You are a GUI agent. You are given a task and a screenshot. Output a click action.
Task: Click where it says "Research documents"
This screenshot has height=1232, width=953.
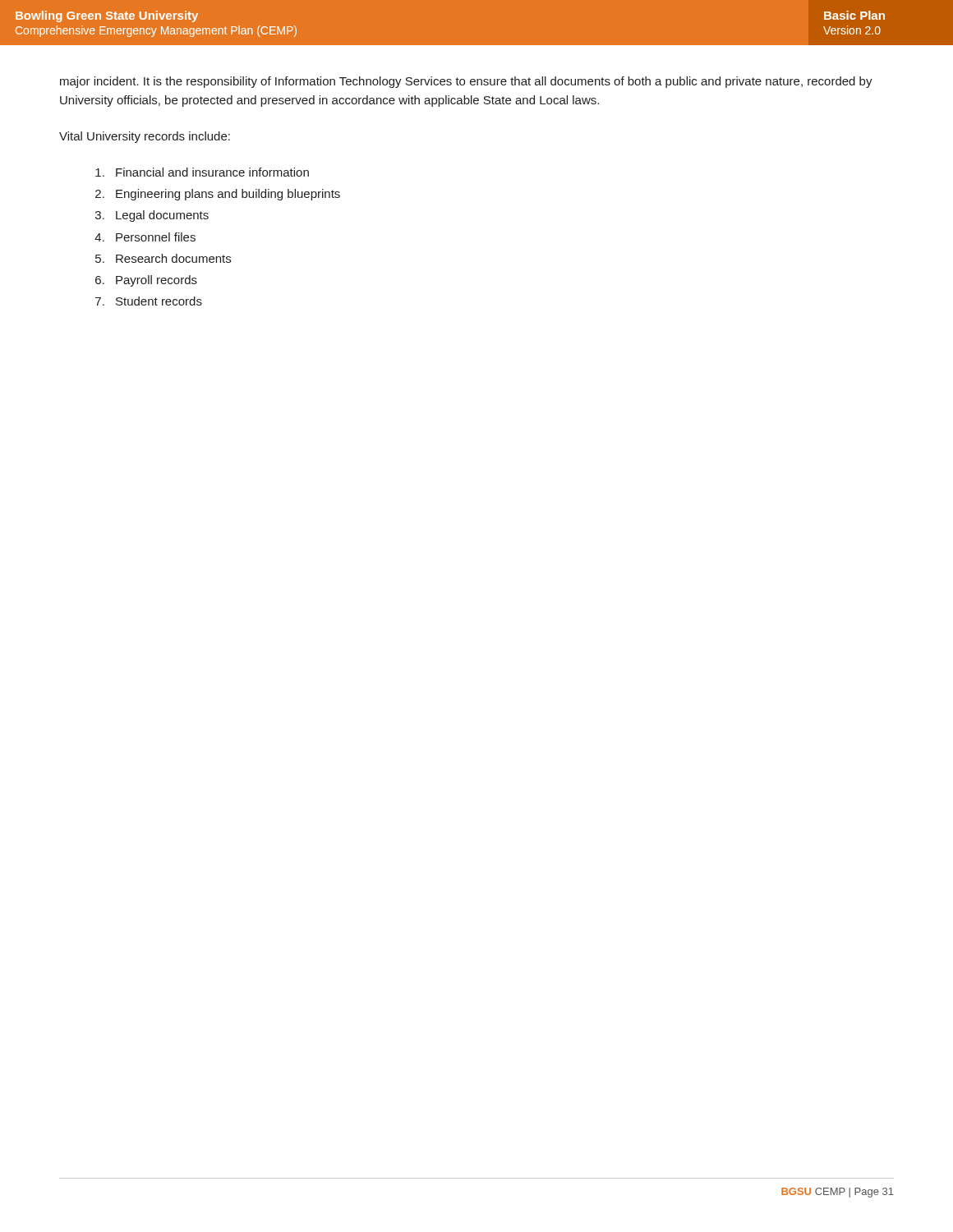tap(173, 258)
